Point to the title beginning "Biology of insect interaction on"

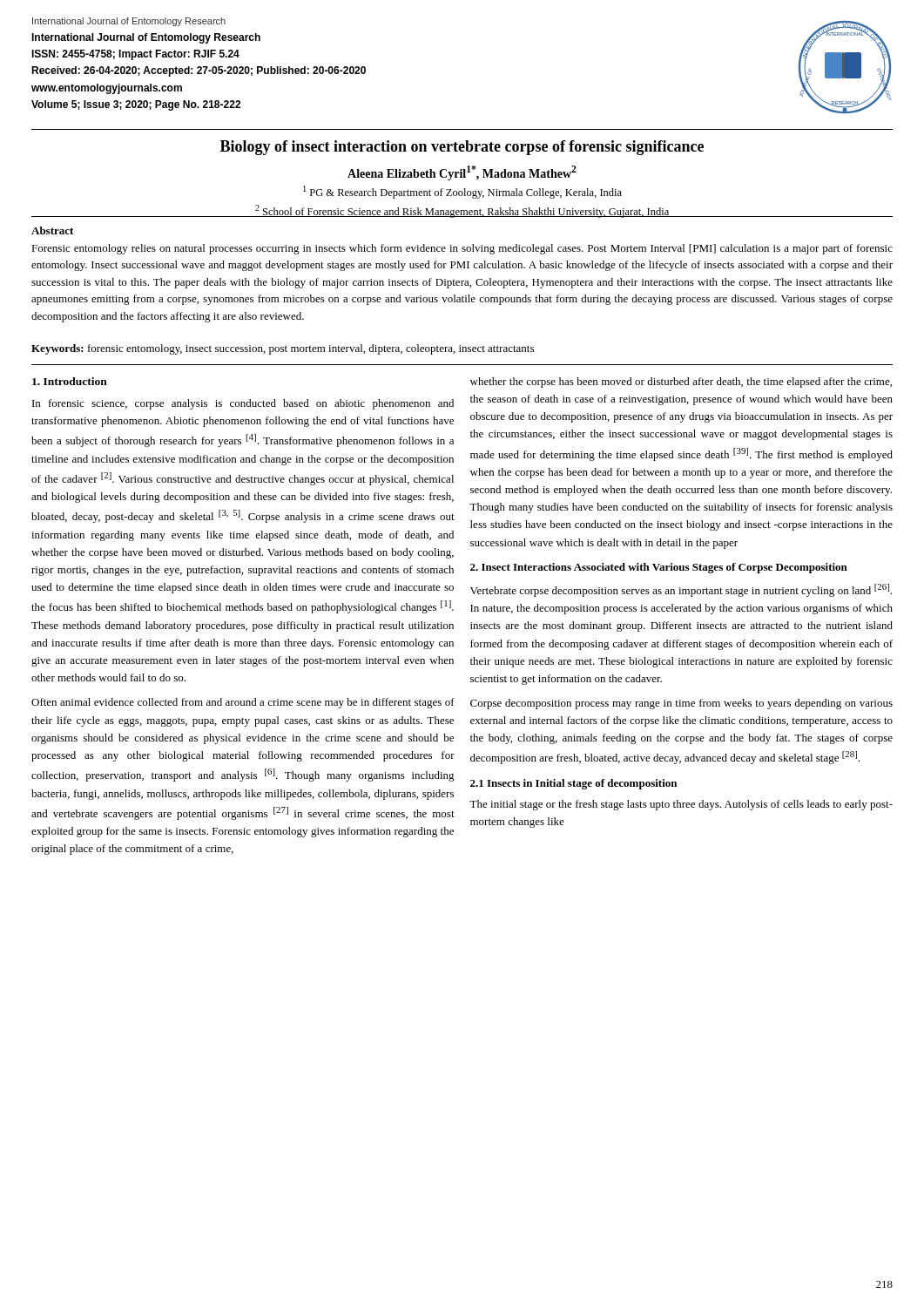462,146
